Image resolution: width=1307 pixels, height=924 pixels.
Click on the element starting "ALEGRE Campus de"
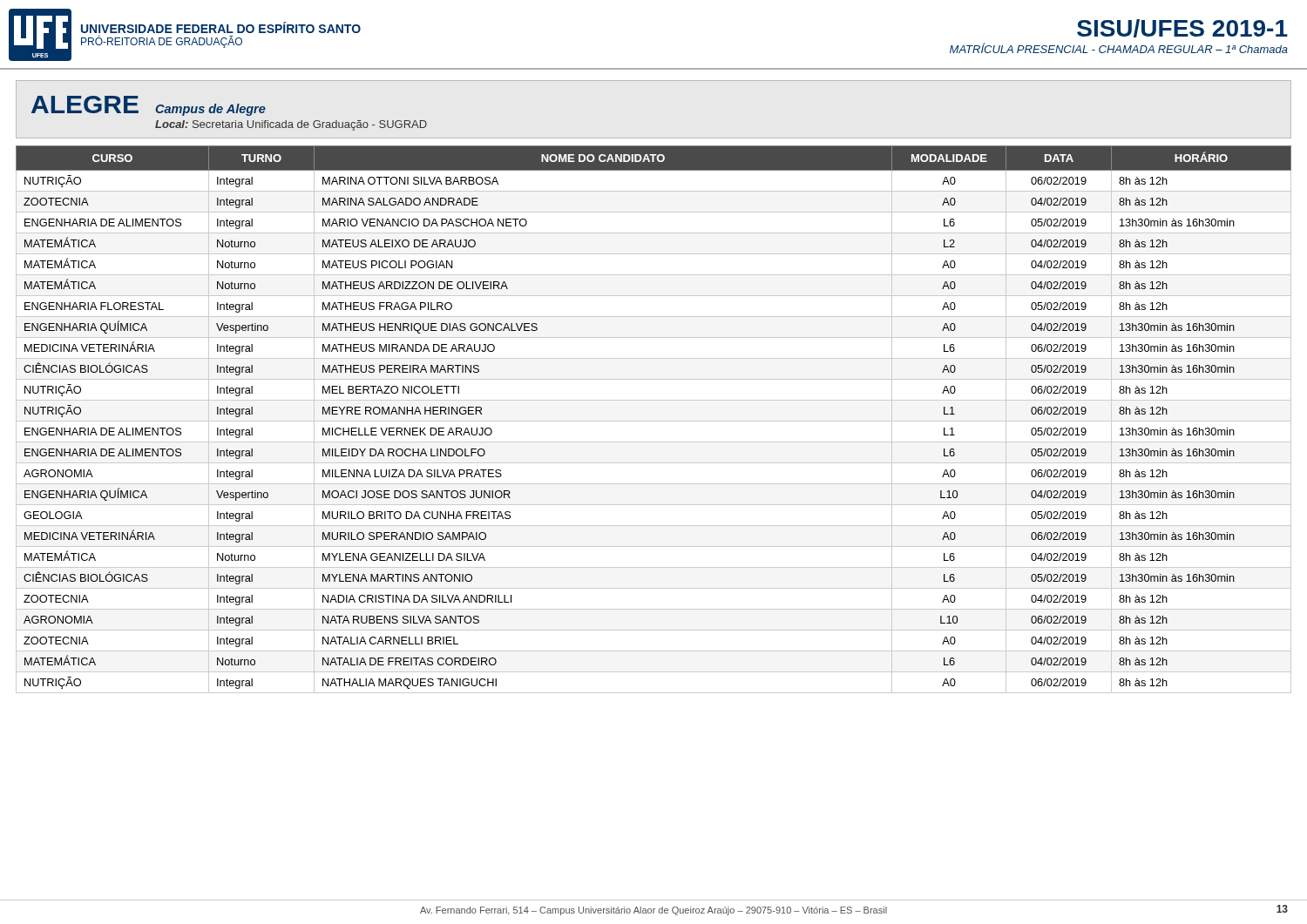click(229, 110)
